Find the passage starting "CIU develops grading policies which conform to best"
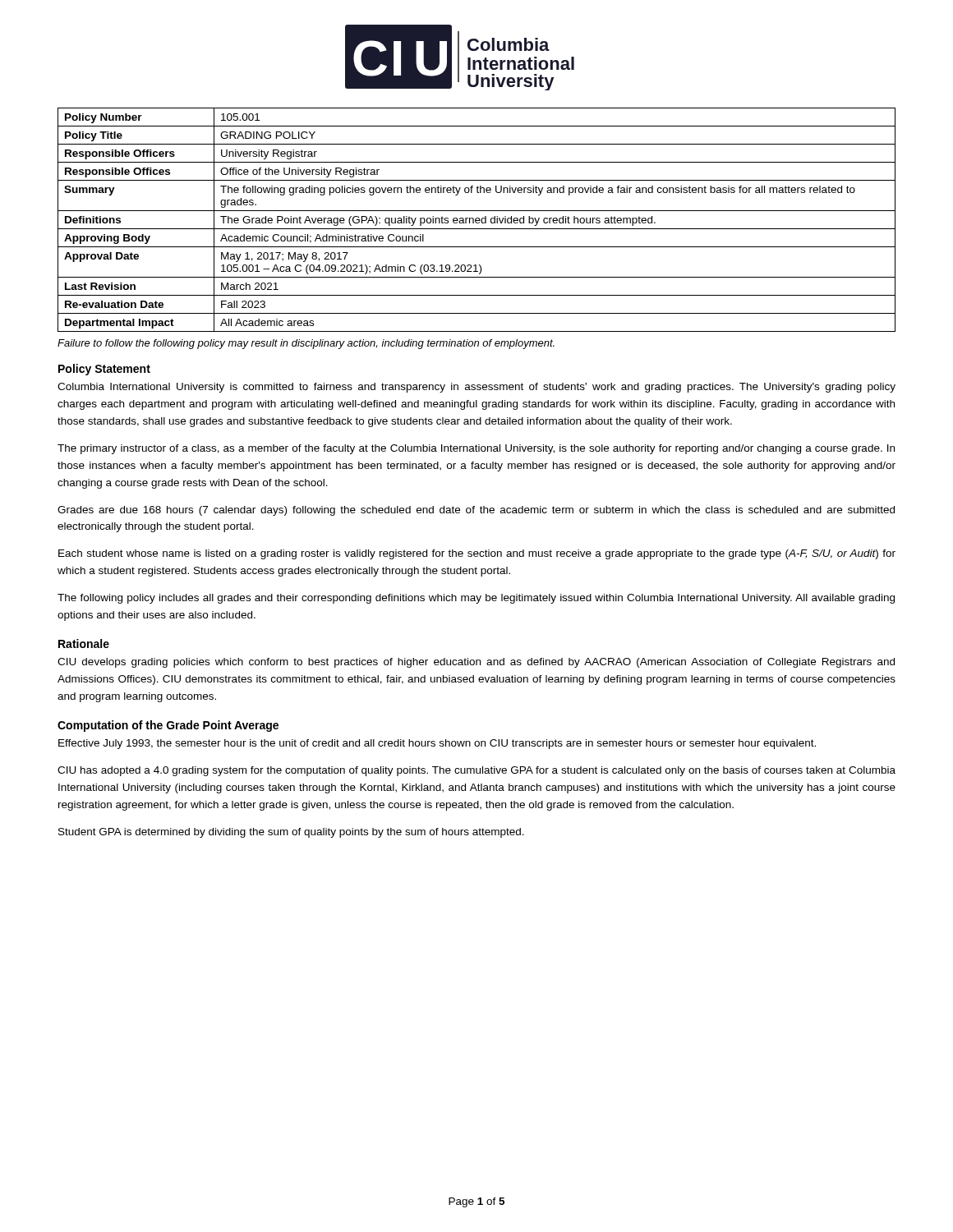This screenshot has height=1232, width=953. coord(476,679)
